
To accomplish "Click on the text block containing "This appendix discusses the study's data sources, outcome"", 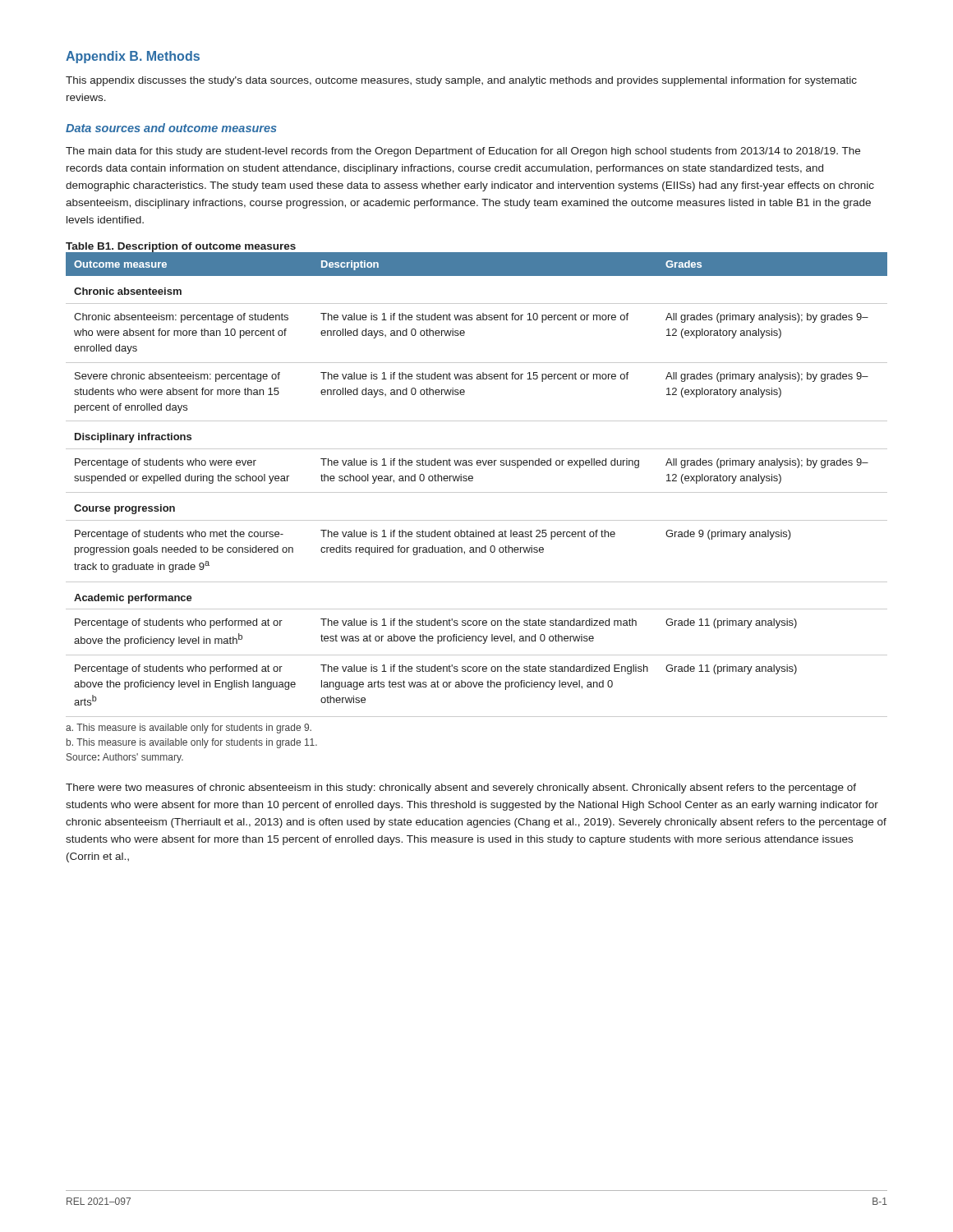I will pos(461,89).
